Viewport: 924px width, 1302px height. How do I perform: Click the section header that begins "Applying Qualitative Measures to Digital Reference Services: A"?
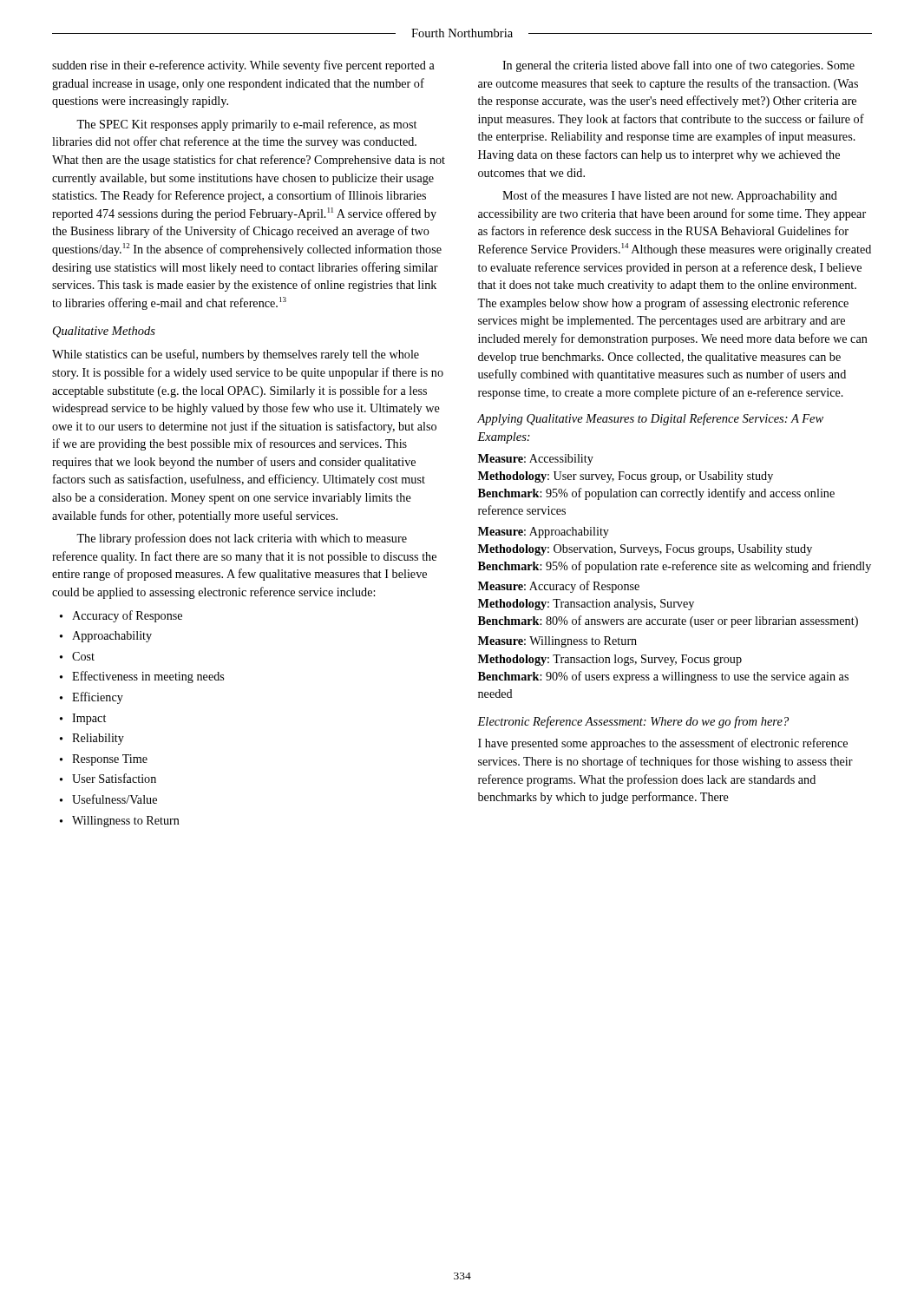651,427
